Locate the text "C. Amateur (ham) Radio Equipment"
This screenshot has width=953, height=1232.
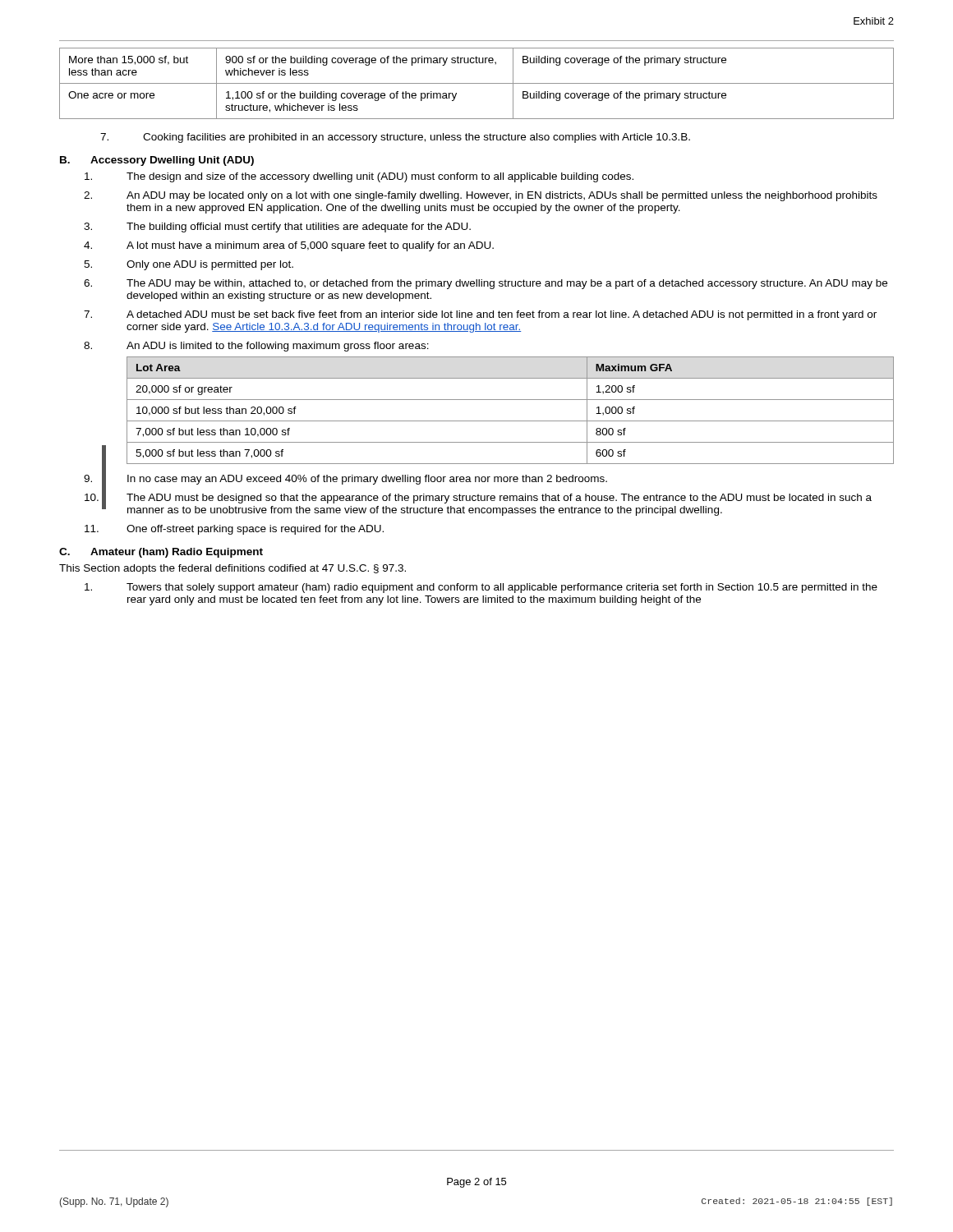(161, 552)
